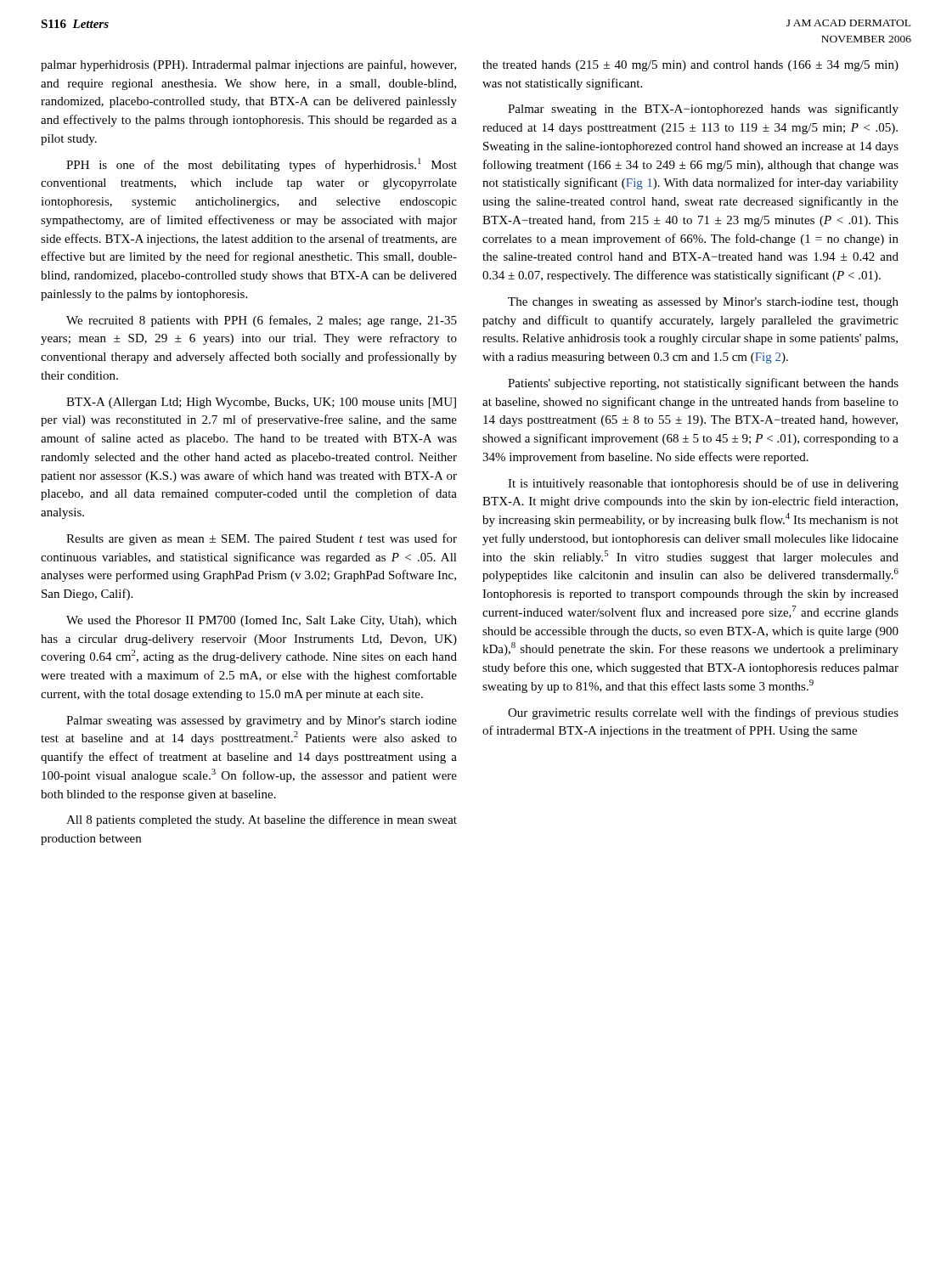The image size is (952, 1274).
Task: Point to the block beginning "Palmar sweating in the BTX-A−iontophorezed hands"
Action: 690,193
